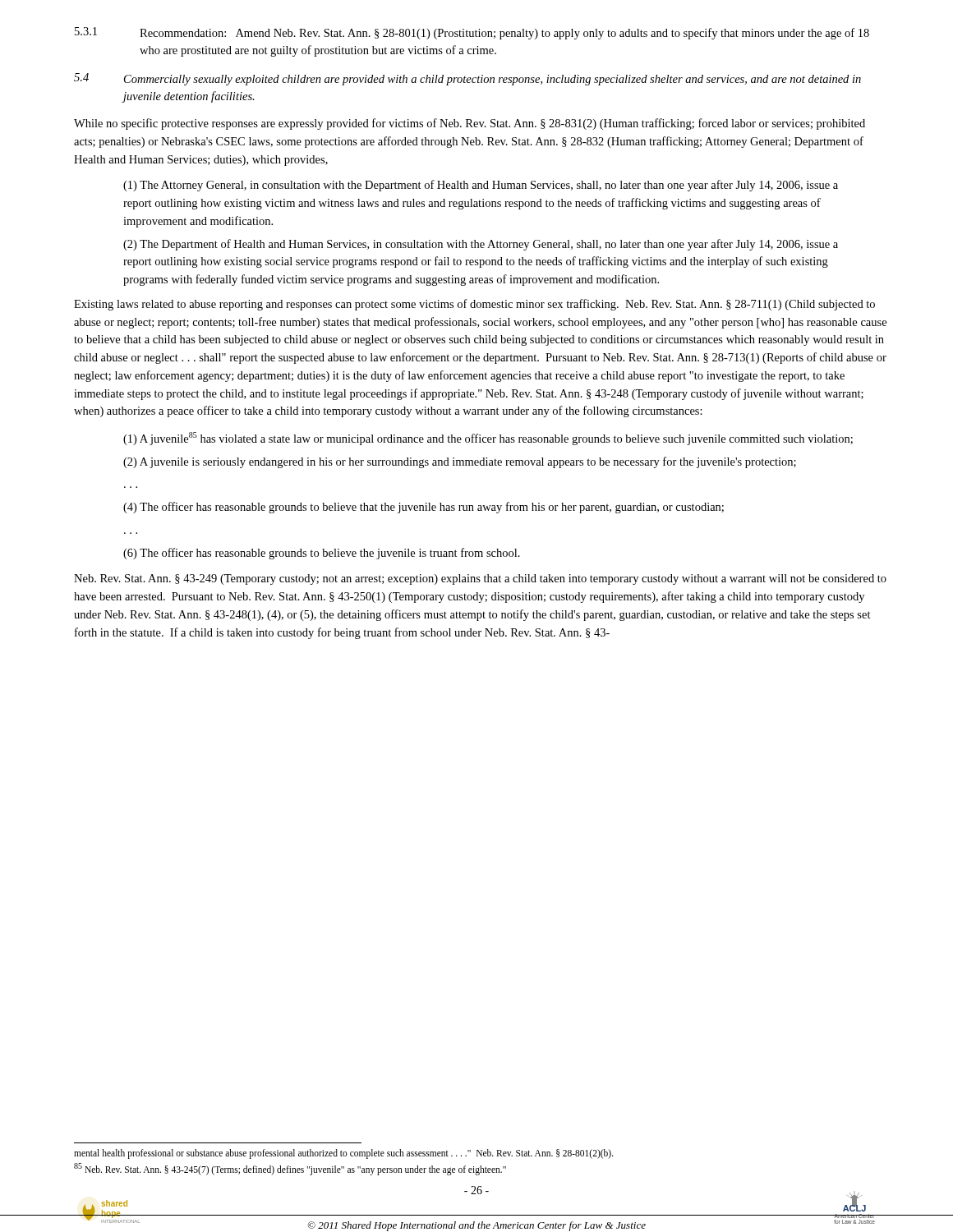The width and height of the screenshot is (953, 1232).
Task: Navigate to the region starting "While no specific protective responses are expressly"
Action: 470,141
